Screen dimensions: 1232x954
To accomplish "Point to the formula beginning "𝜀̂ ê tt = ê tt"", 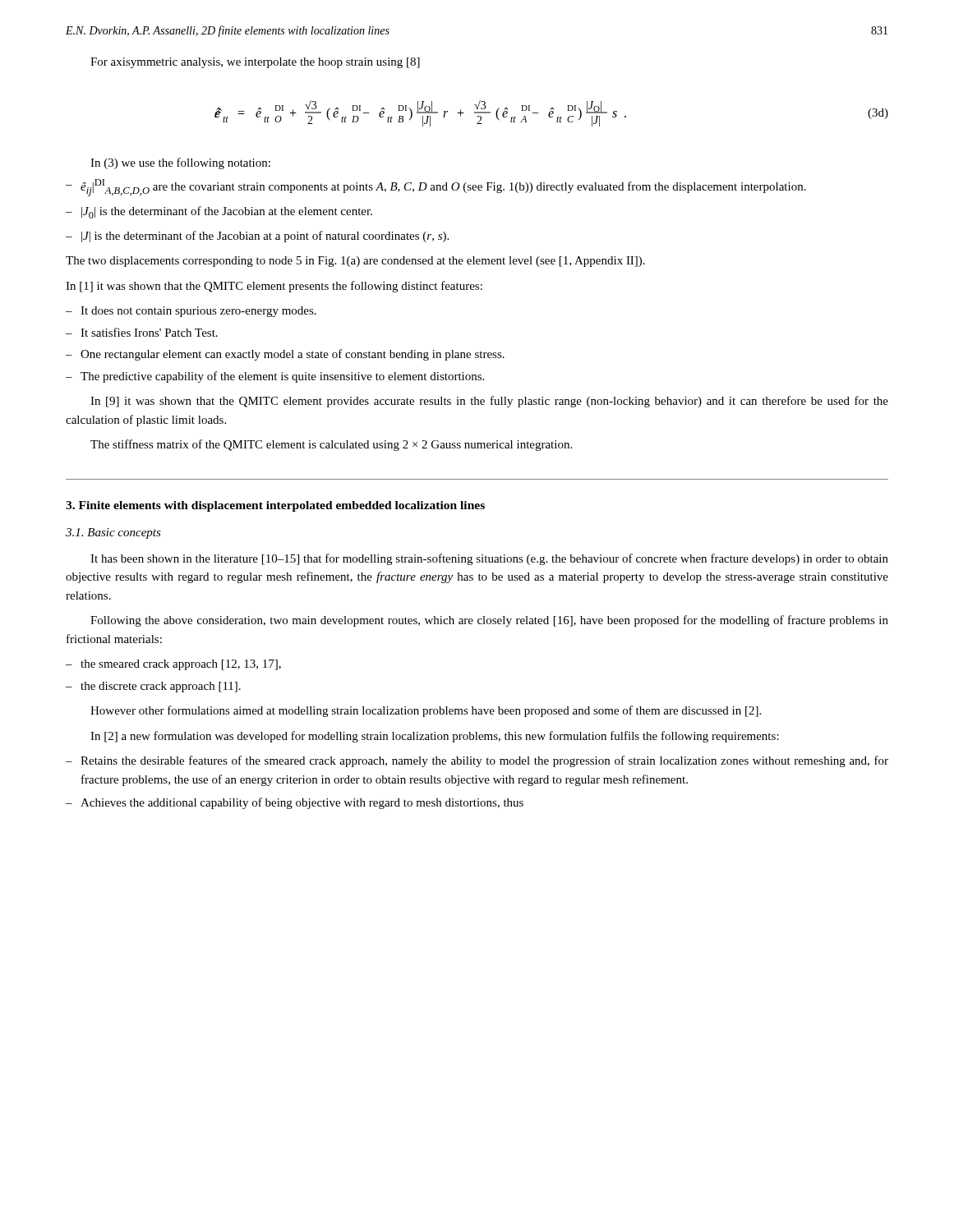I will pyautogui.click(x=477, y=112).
